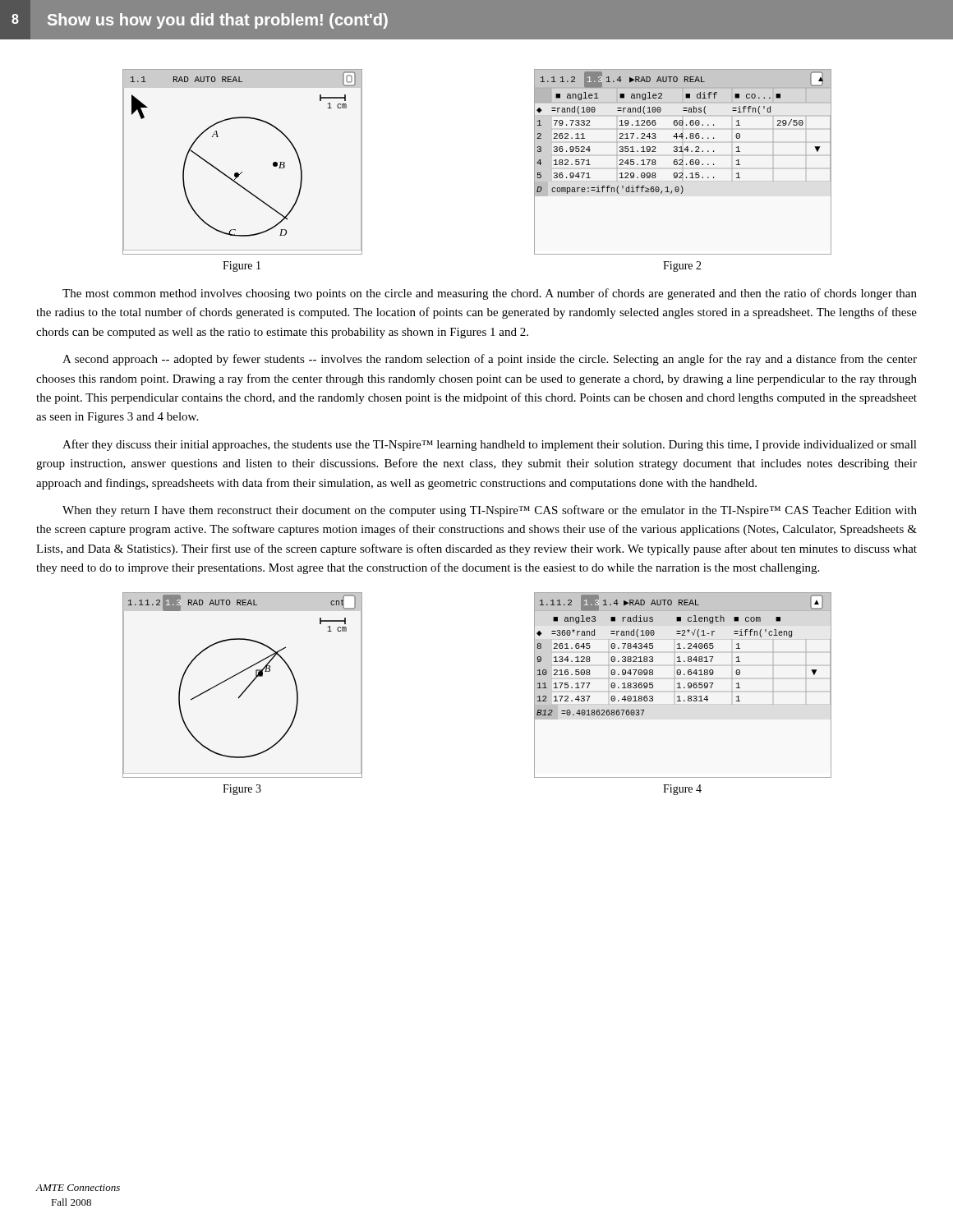Locate the text "Figure 2"
The height and width of the screenshot is (1232, 953).
click(682, 266)
